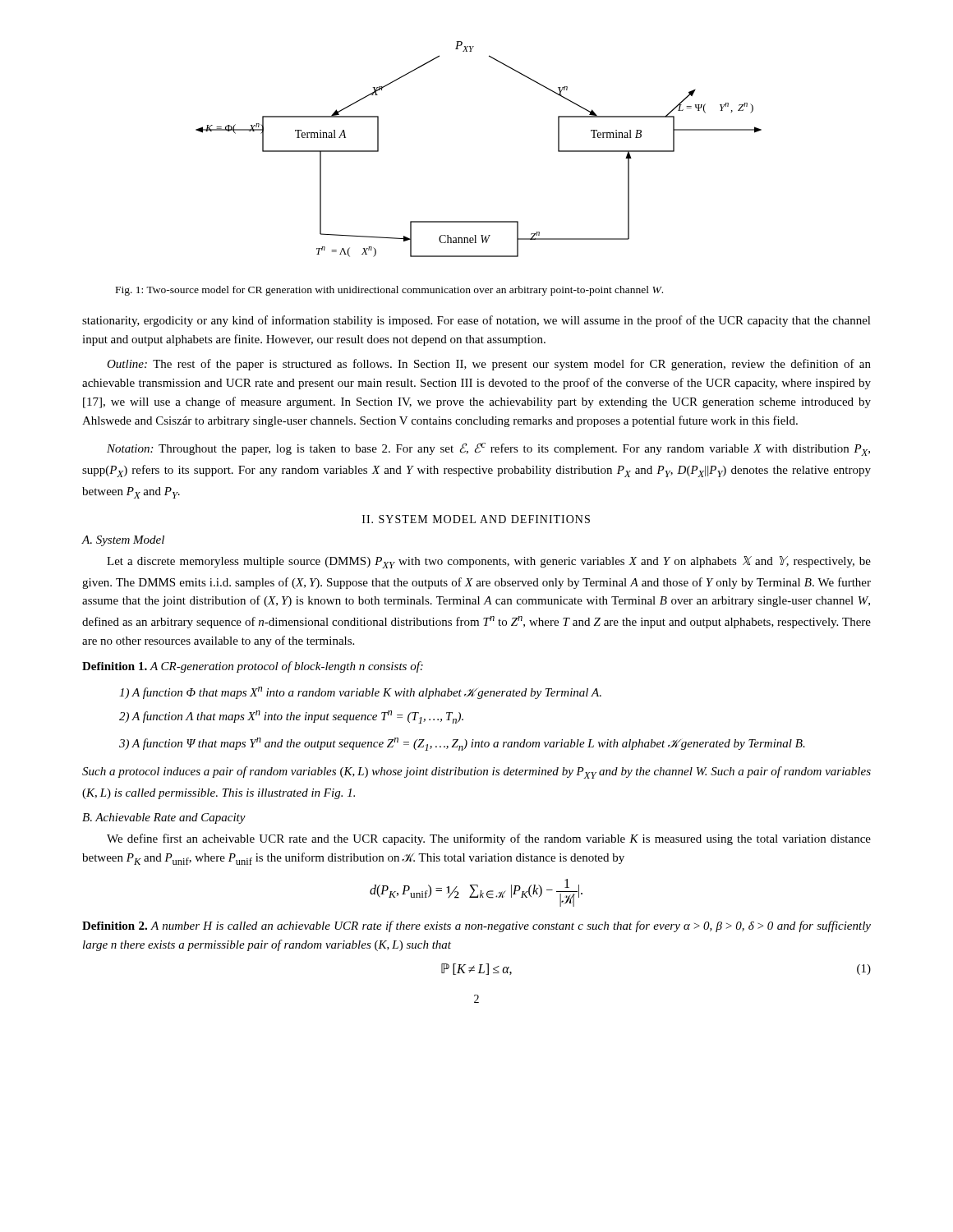Navigate to the text block starting "Definition 1. A CR-generation protocol of block-length"

click(253, 666)
